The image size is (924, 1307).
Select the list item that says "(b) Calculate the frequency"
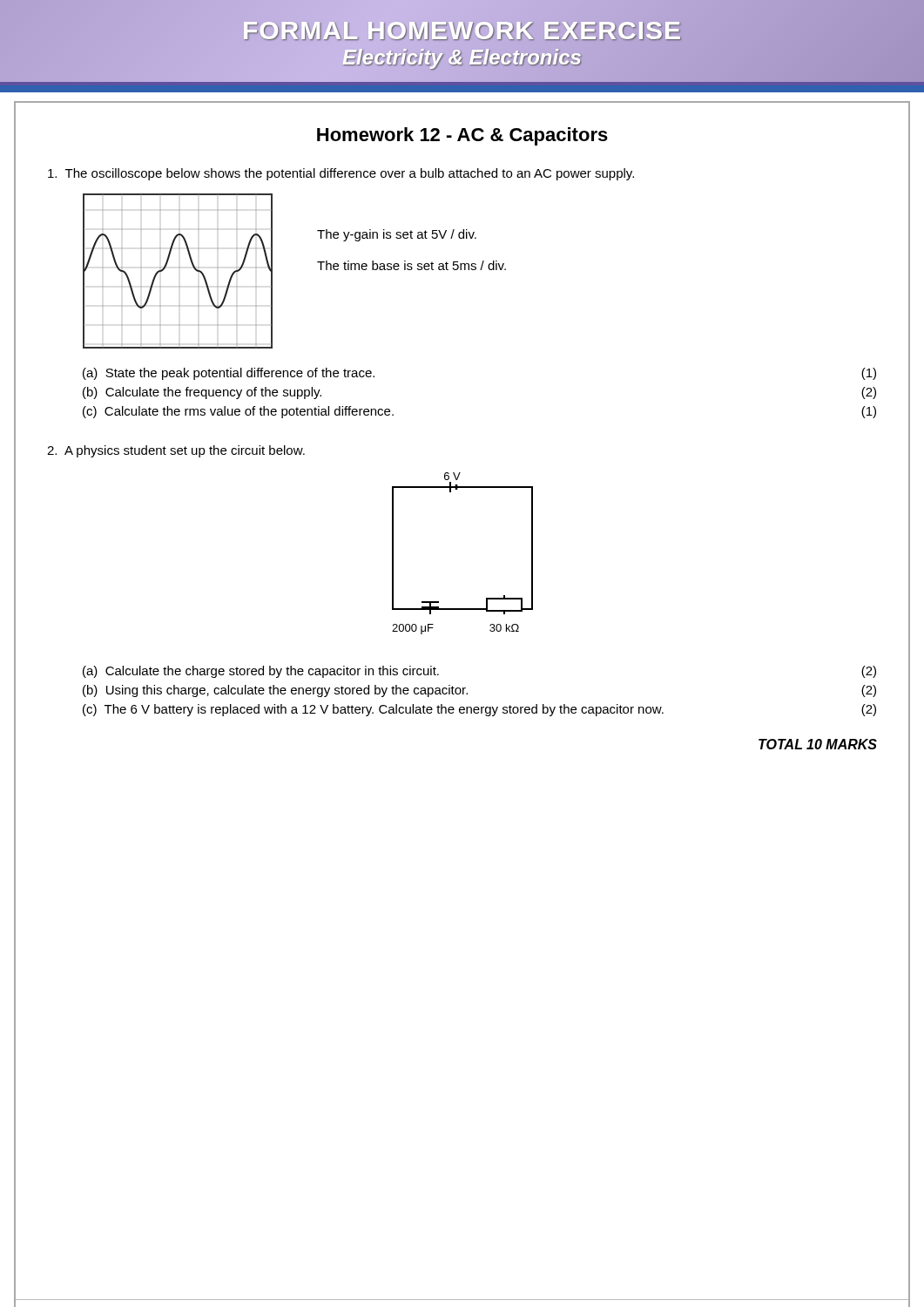(x=202, y=392)
